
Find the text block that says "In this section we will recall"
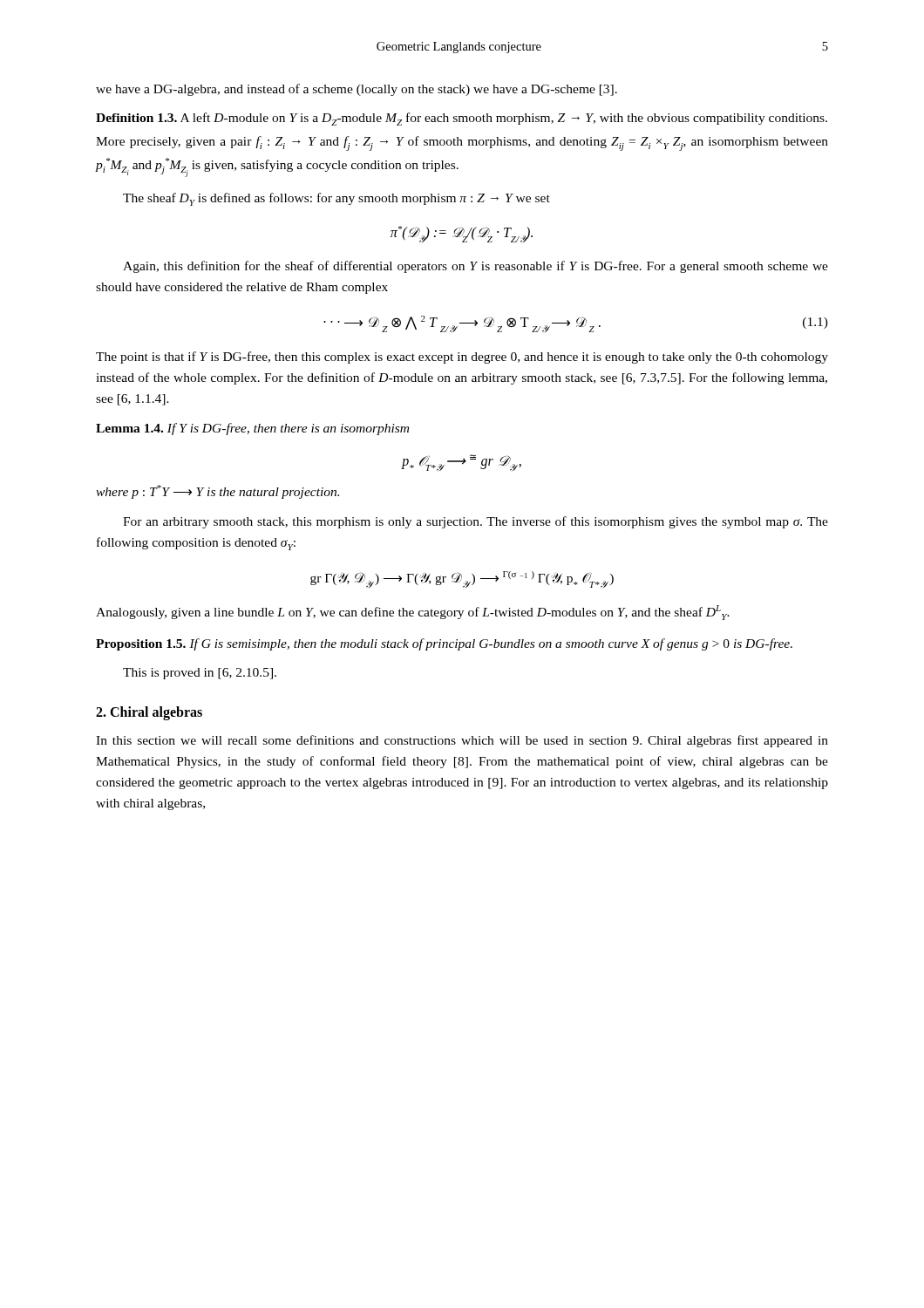[462, 772]
